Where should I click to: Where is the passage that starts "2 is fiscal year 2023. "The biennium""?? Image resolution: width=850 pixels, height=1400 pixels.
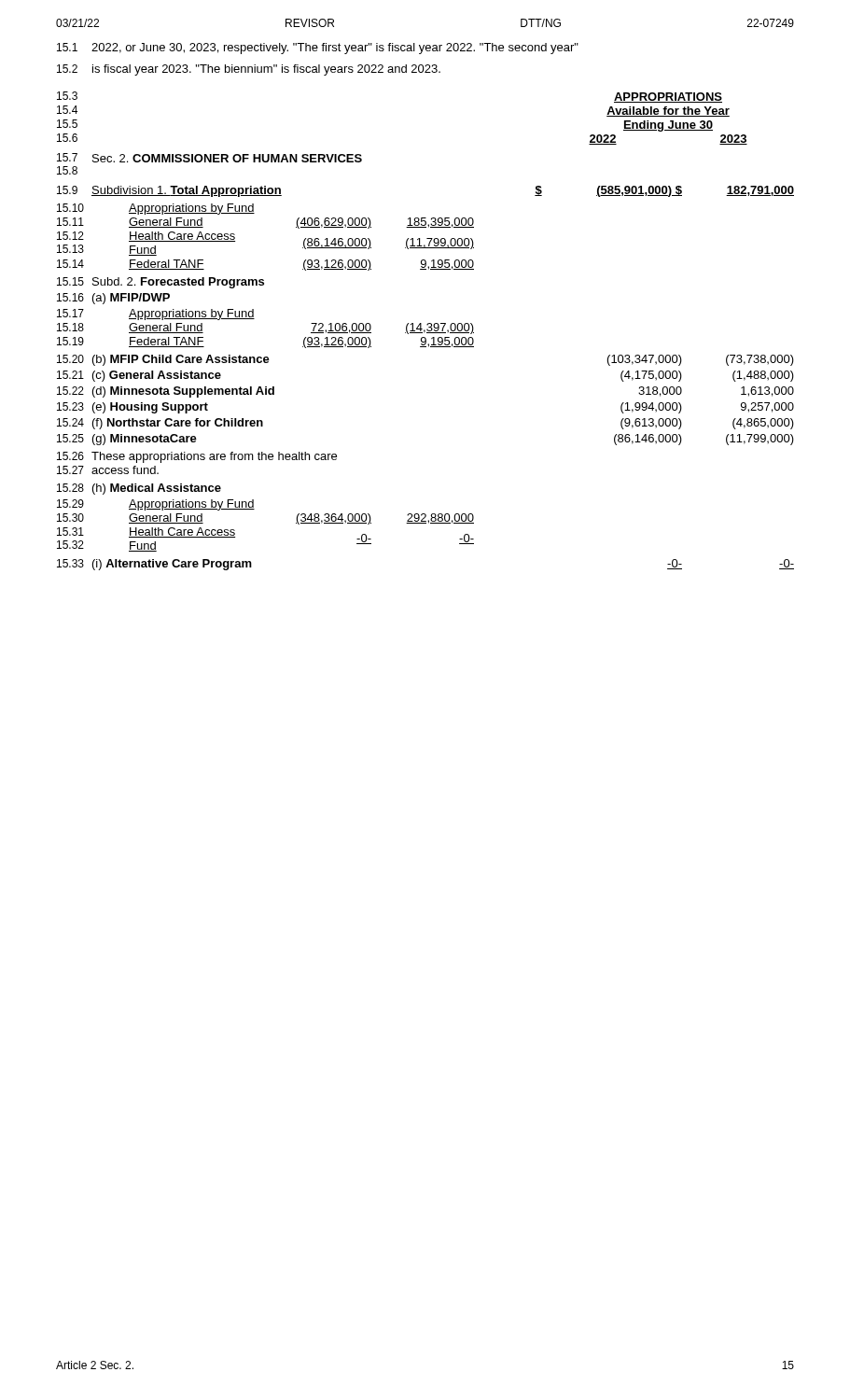click(425, 69)
